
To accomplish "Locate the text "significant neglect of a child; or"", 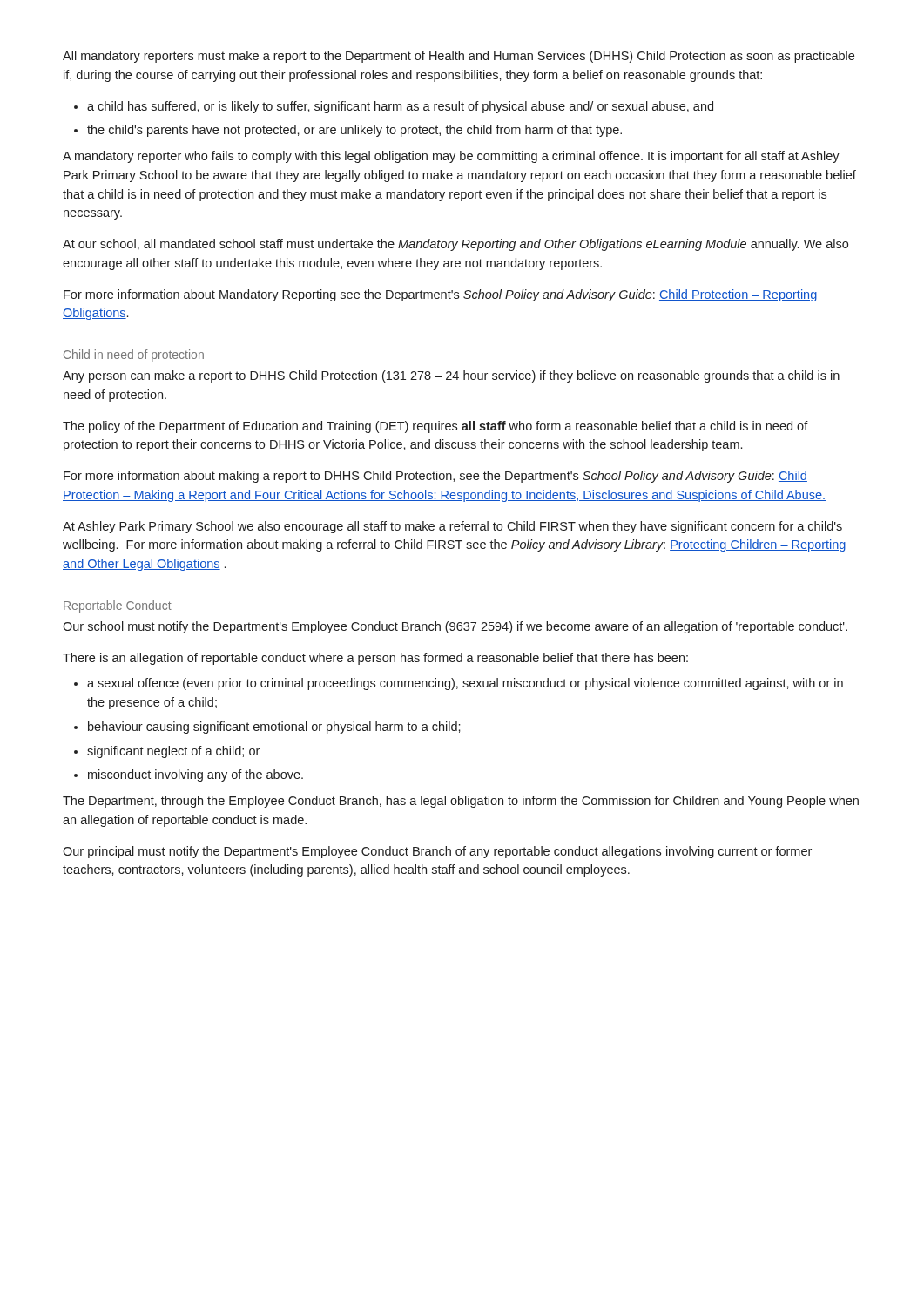I will click(173, 751).
